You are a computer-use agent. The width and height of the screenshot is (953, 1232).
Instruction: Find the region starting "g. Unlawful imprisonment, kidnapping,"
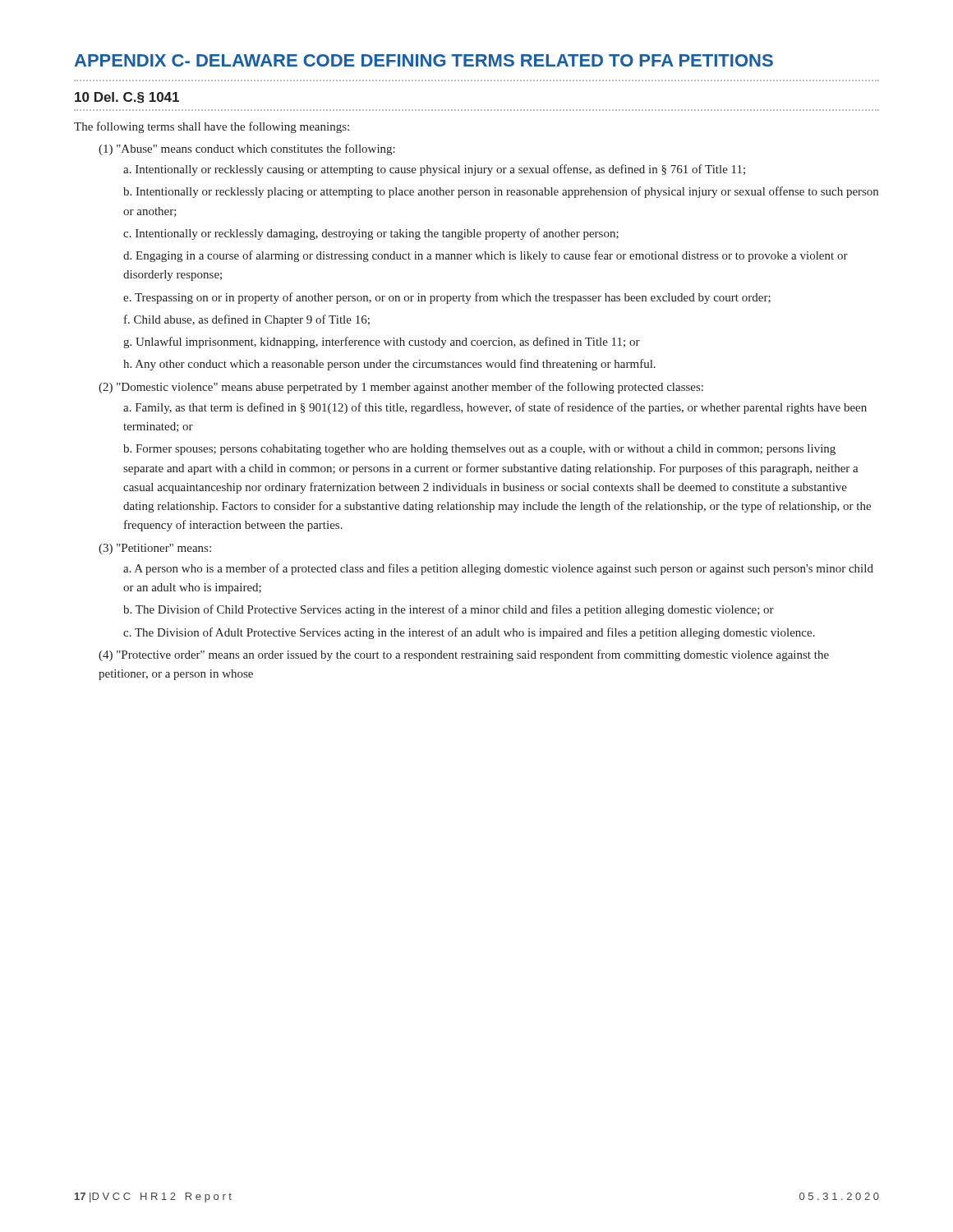[381, 342]
